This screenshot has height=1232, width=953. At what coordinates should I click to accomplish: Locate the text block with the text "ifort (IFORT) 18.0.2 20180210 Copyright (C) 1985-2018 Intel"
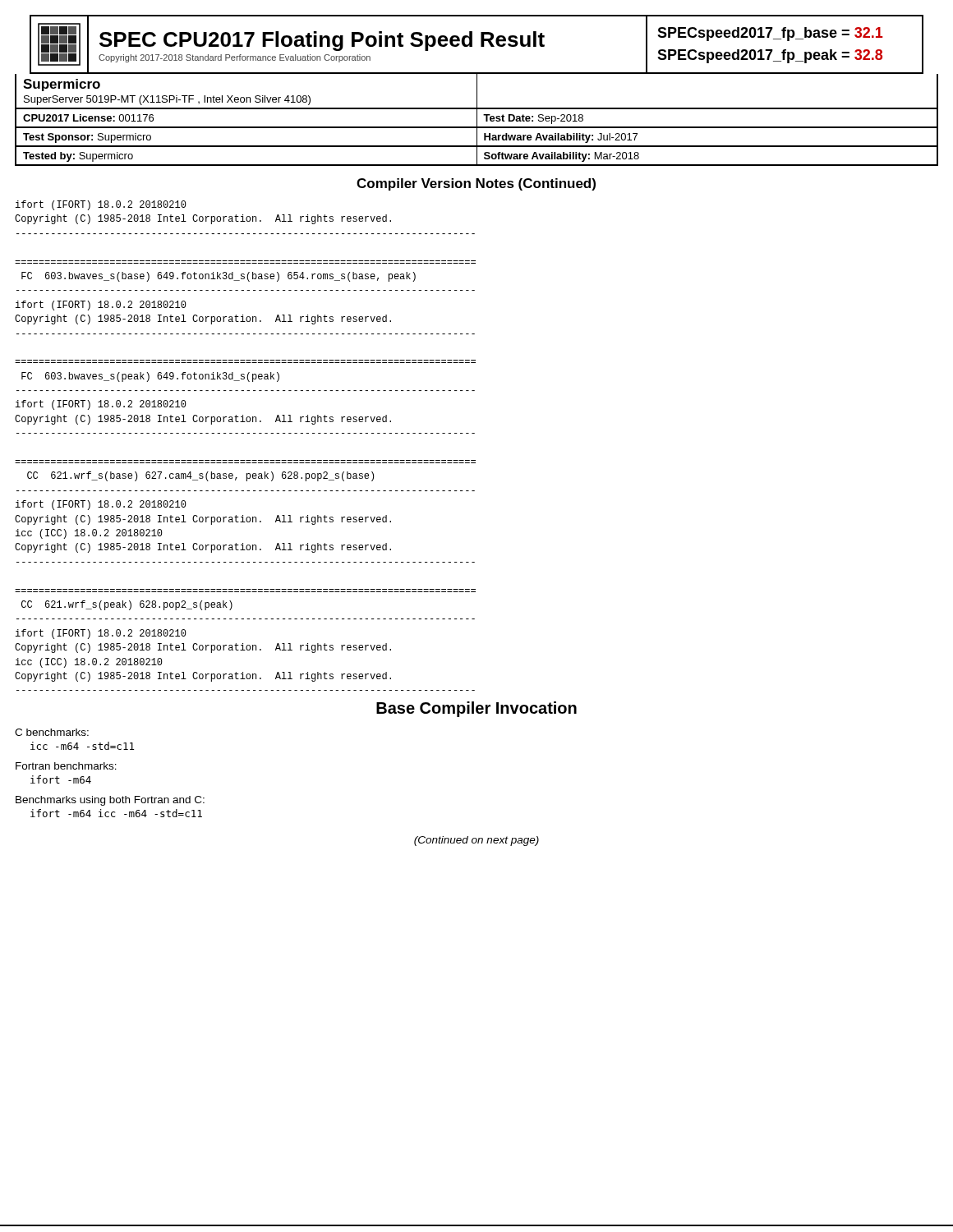[x=476, y=449]
